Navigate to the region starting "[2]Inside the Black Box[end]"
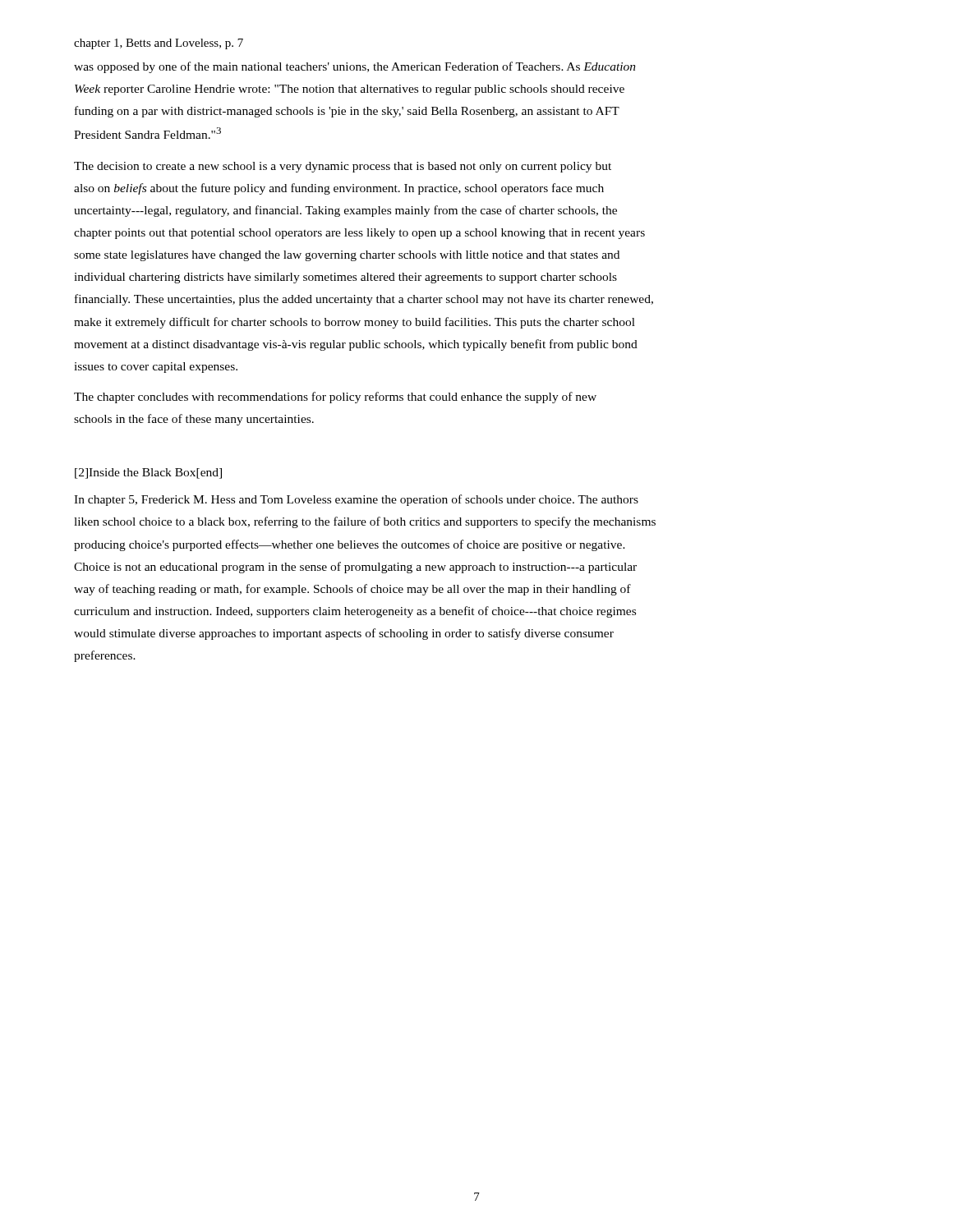The height and width of the screenshot is (1232, 953). click(148, 472)
